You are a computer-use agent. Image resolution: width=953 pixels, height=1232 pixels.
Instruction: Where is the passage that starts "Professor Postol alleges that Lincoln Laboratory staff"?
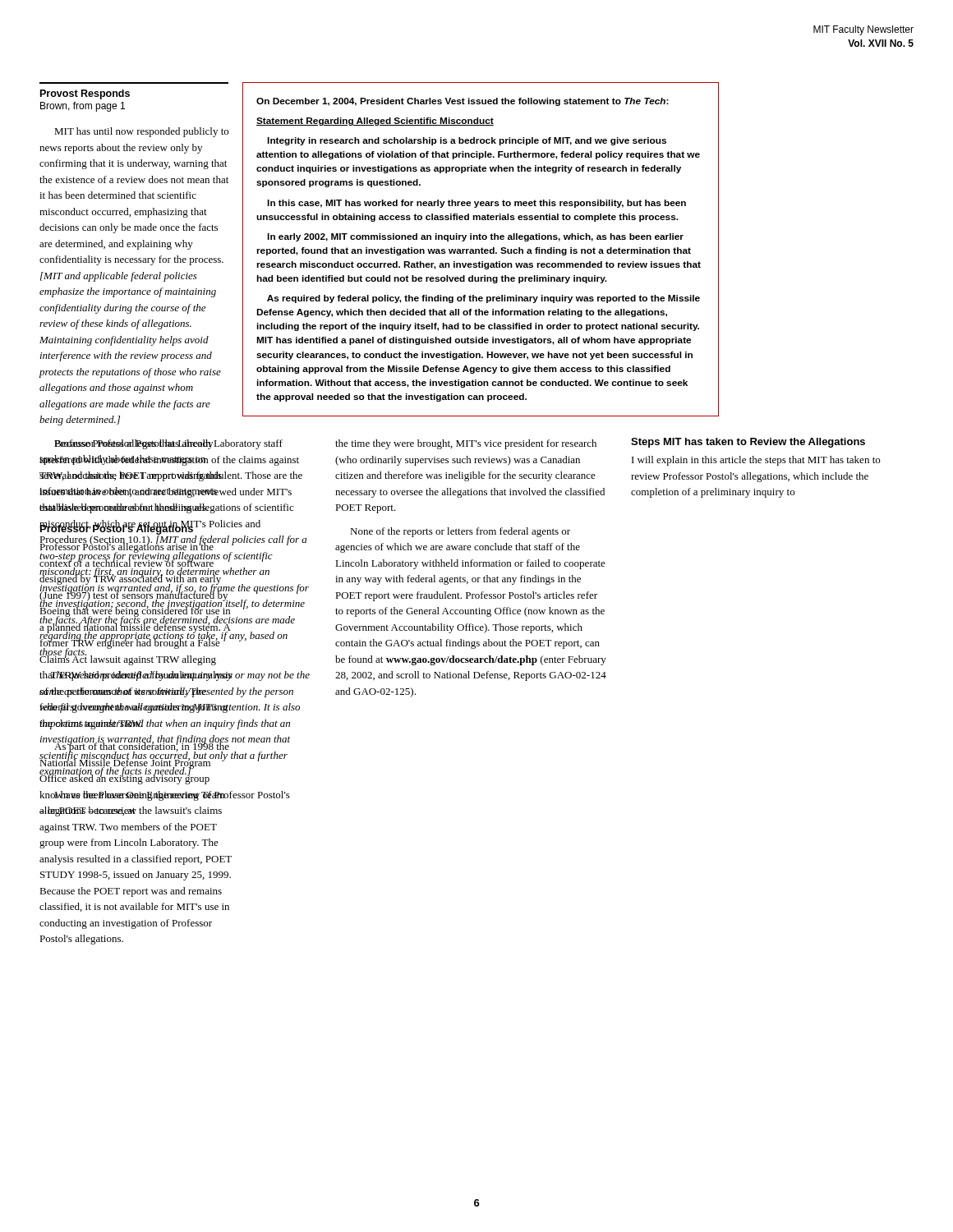(x=175, y=627)
